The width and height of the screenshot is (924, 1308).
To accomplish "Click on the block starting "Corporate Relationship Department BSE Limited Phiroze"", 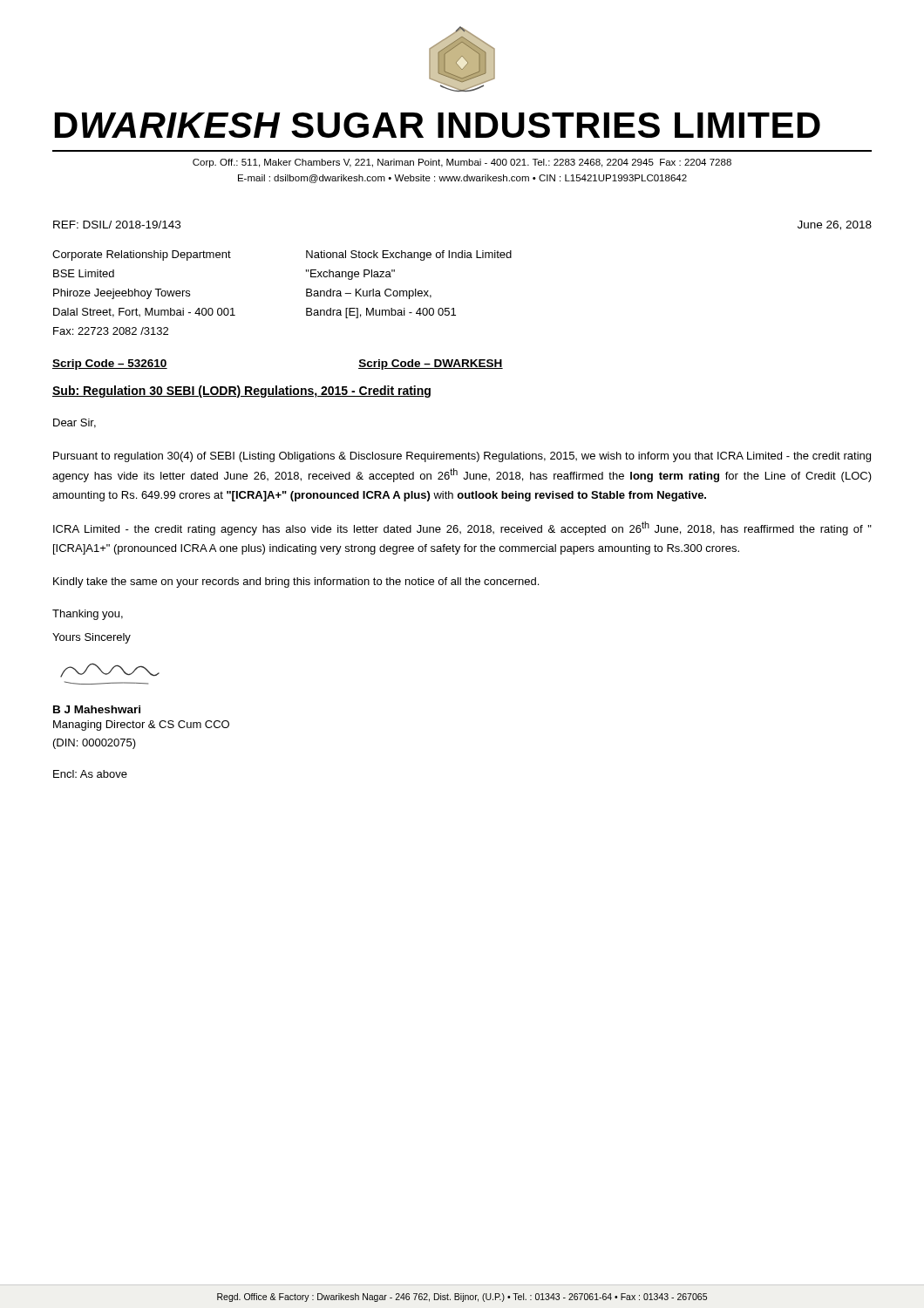I will (x=144, y=293).
